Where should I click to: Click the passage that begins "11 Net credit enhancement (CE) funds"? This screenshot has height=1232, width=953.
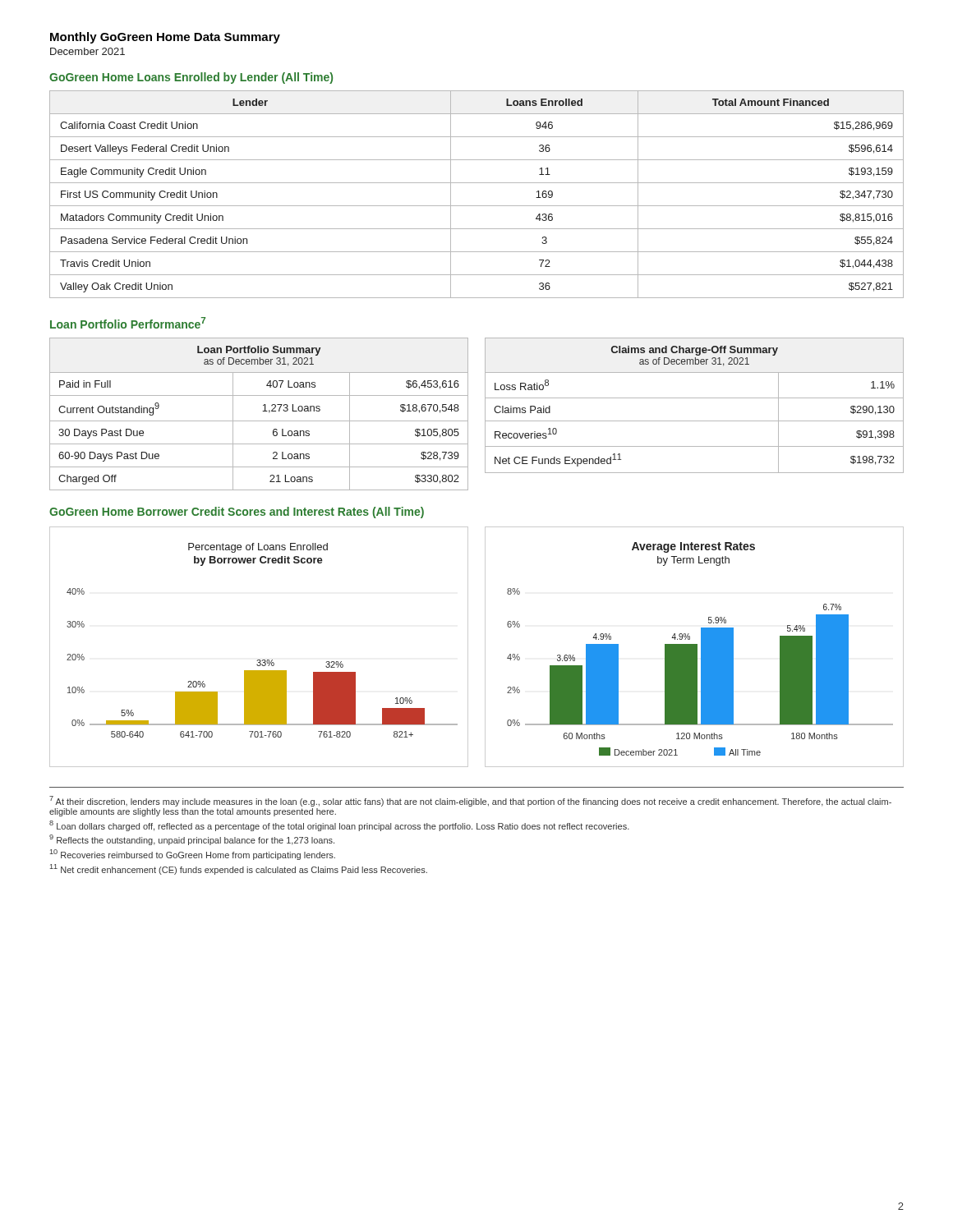pos(239,868)
